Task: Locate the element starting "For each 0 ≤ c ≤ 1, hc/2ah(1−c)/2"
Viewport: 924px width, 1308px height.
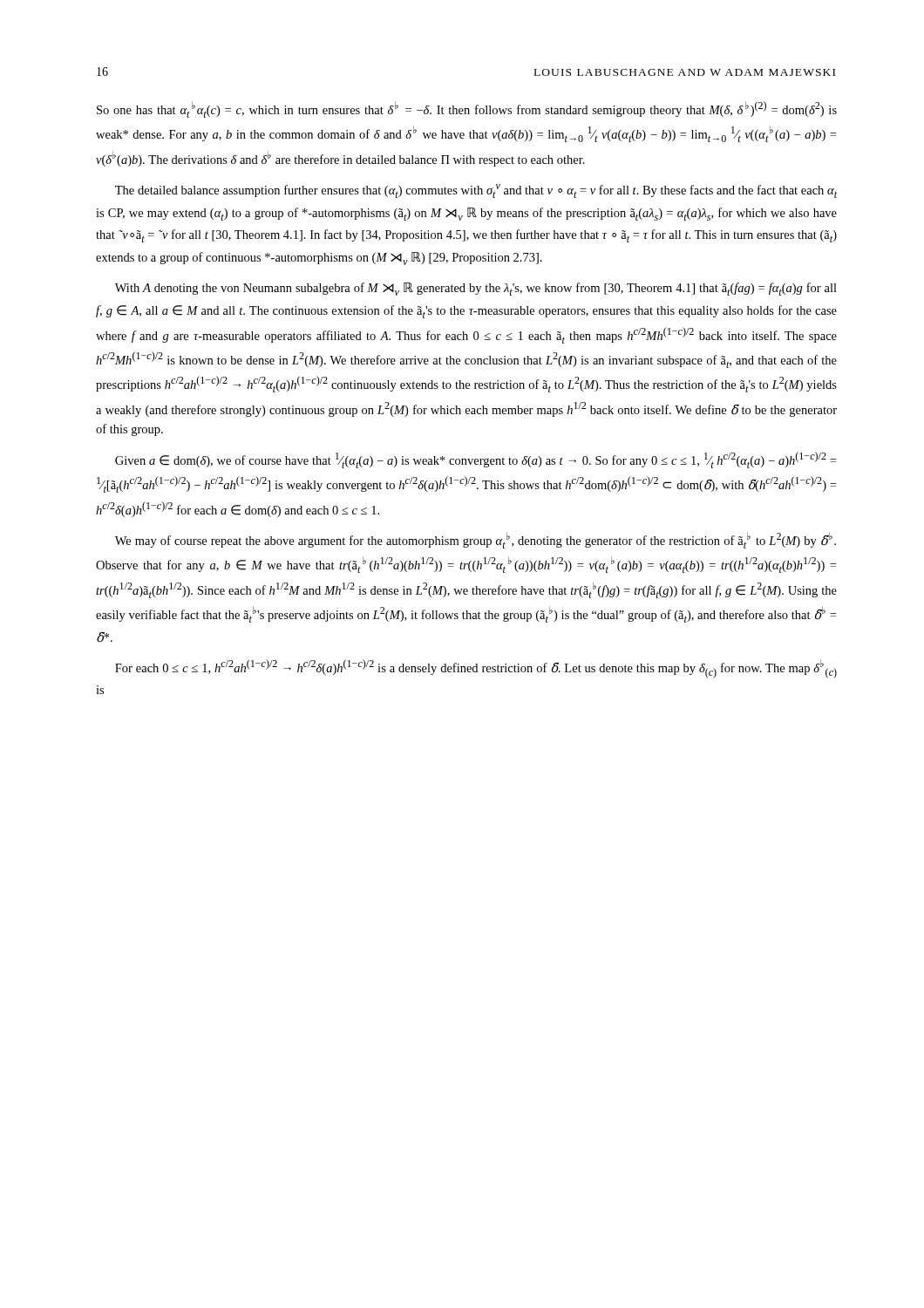Action: [466, 678]
